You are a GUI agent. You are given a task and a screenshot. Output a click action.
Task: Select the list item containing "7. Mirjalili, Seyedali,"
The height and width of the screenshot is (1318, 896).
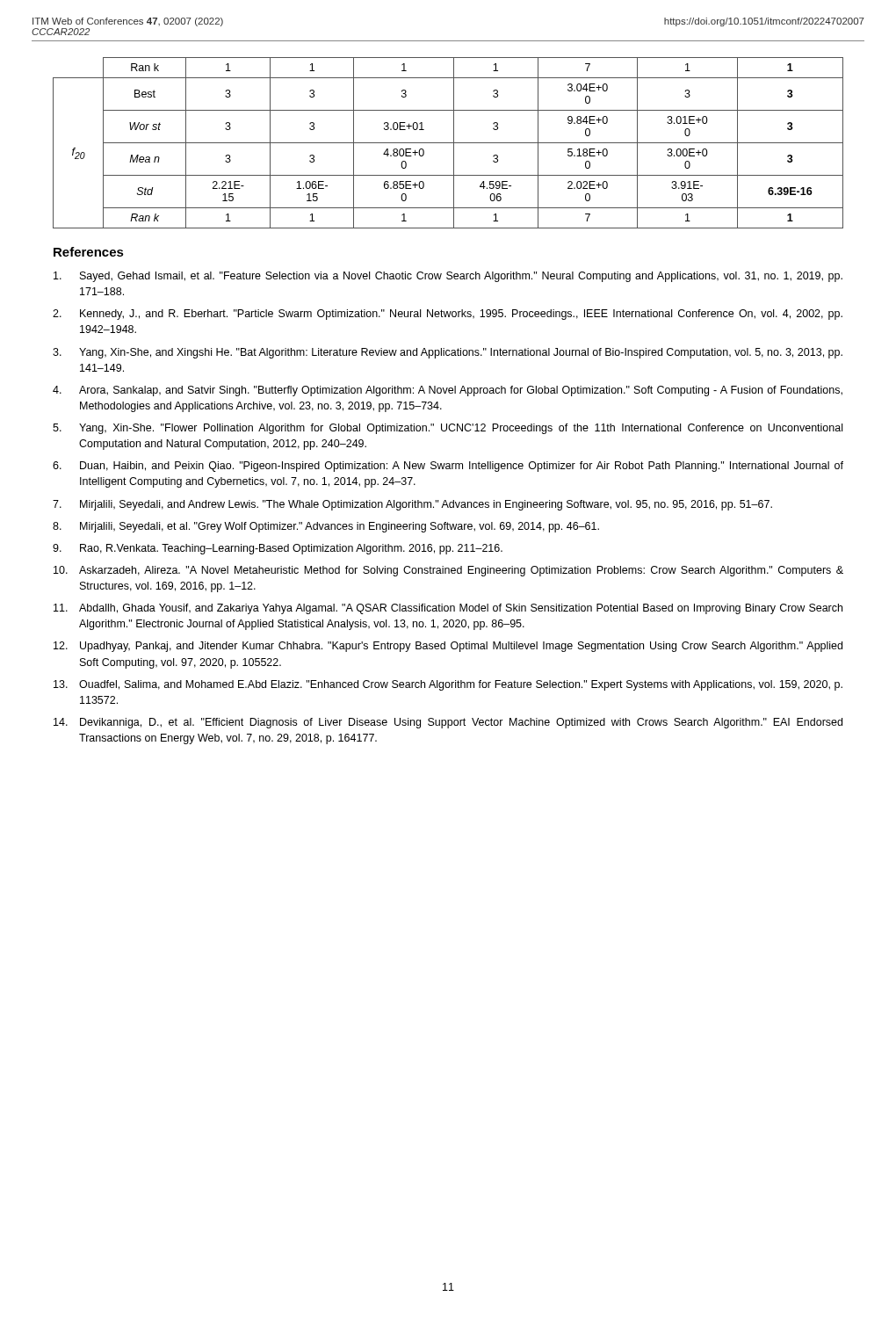click(448, 504)
